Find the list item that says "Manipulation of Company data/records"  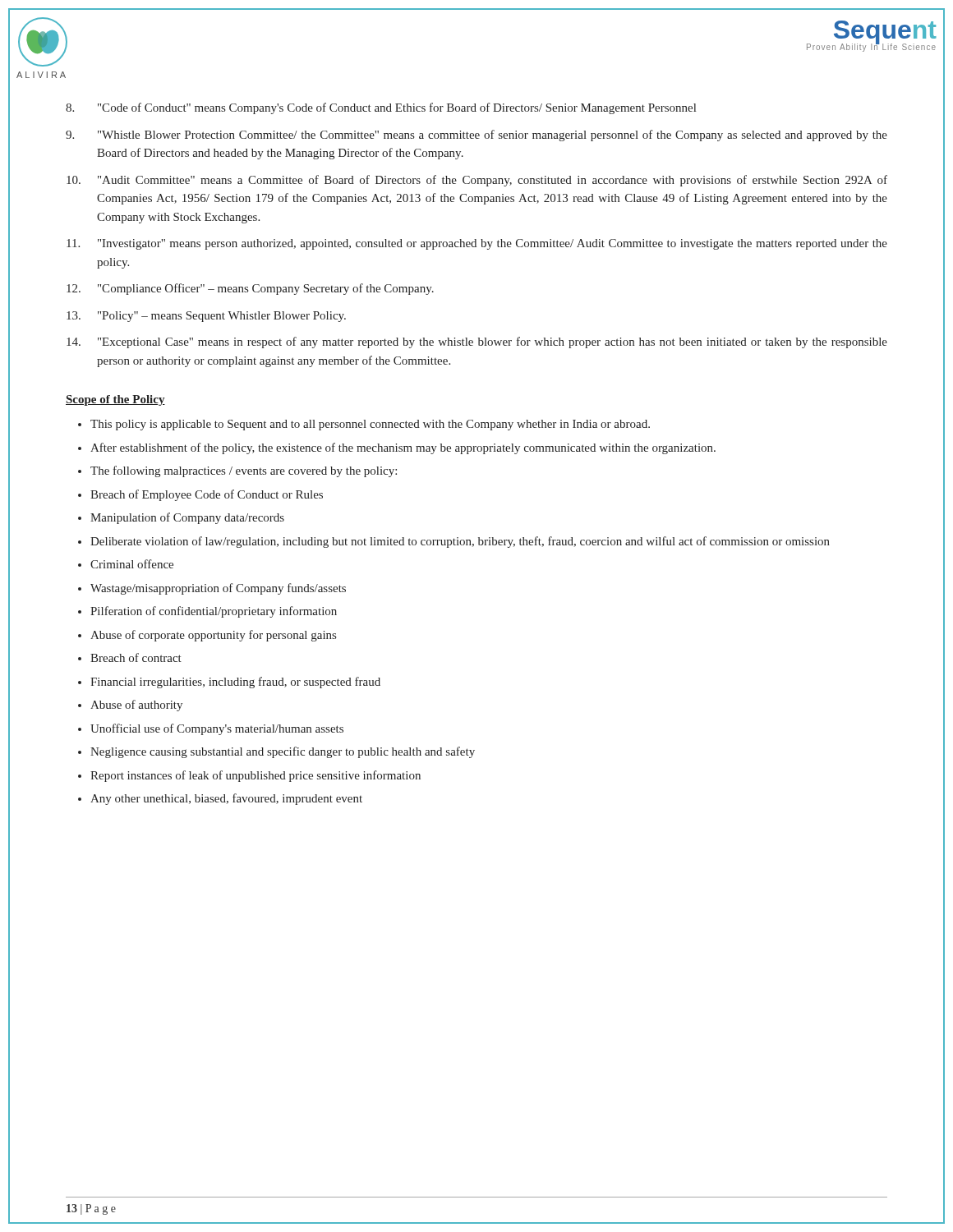(187, 517)
